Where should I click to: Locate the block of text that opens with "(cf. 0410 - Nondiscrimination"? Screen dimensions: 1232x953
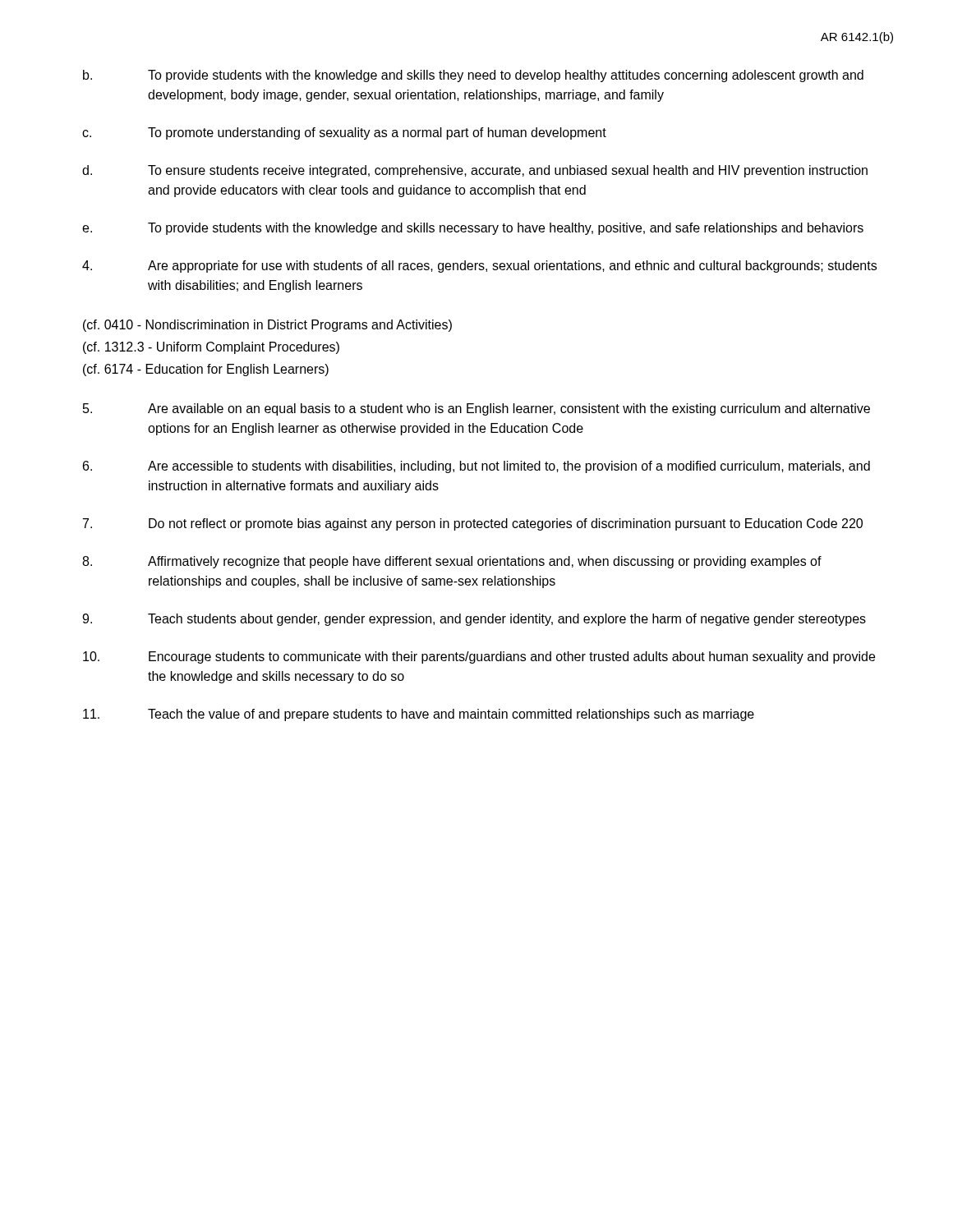[267, 347]
